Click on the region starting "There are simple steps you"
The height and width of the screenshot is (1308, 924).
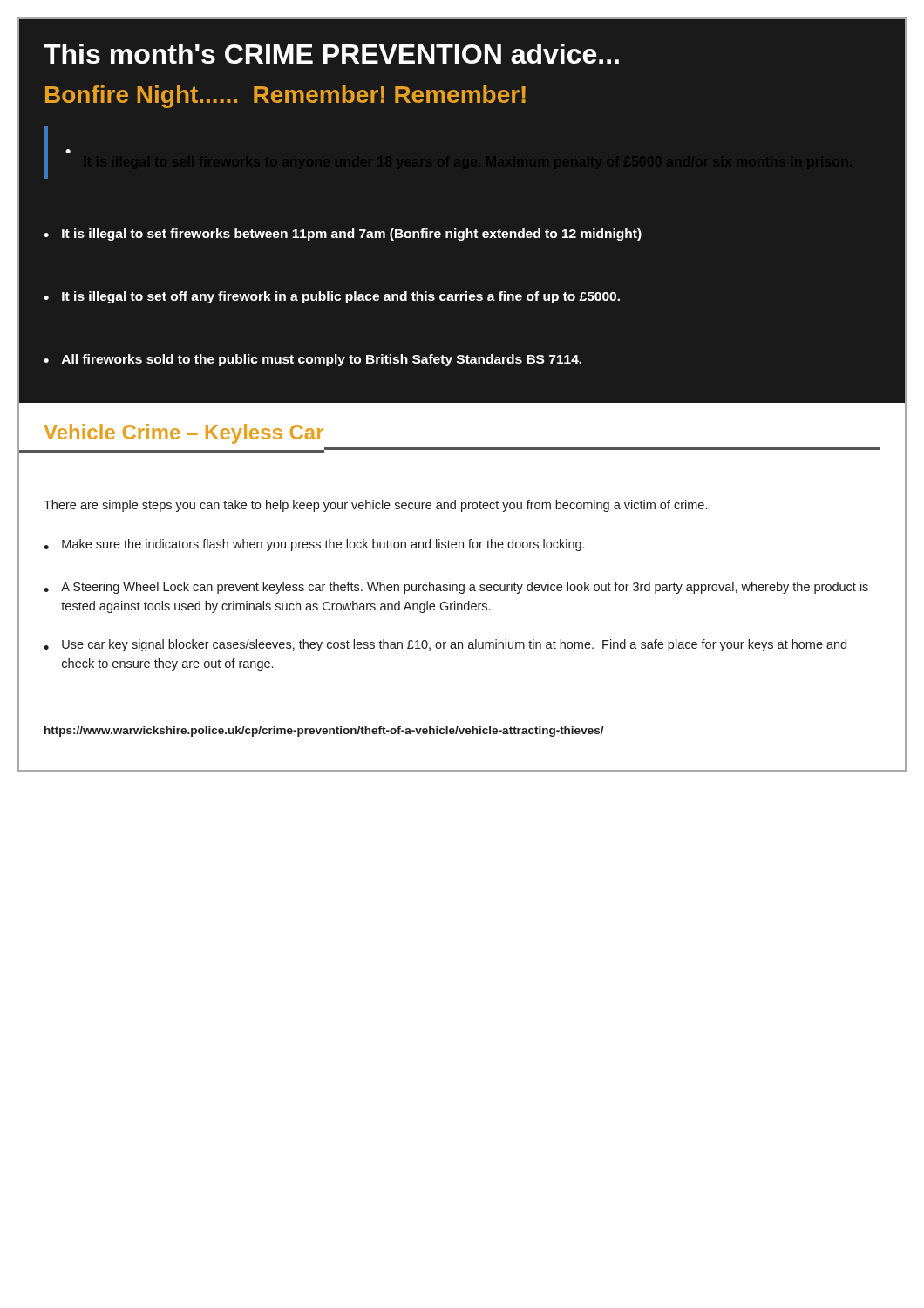point(462,505)
